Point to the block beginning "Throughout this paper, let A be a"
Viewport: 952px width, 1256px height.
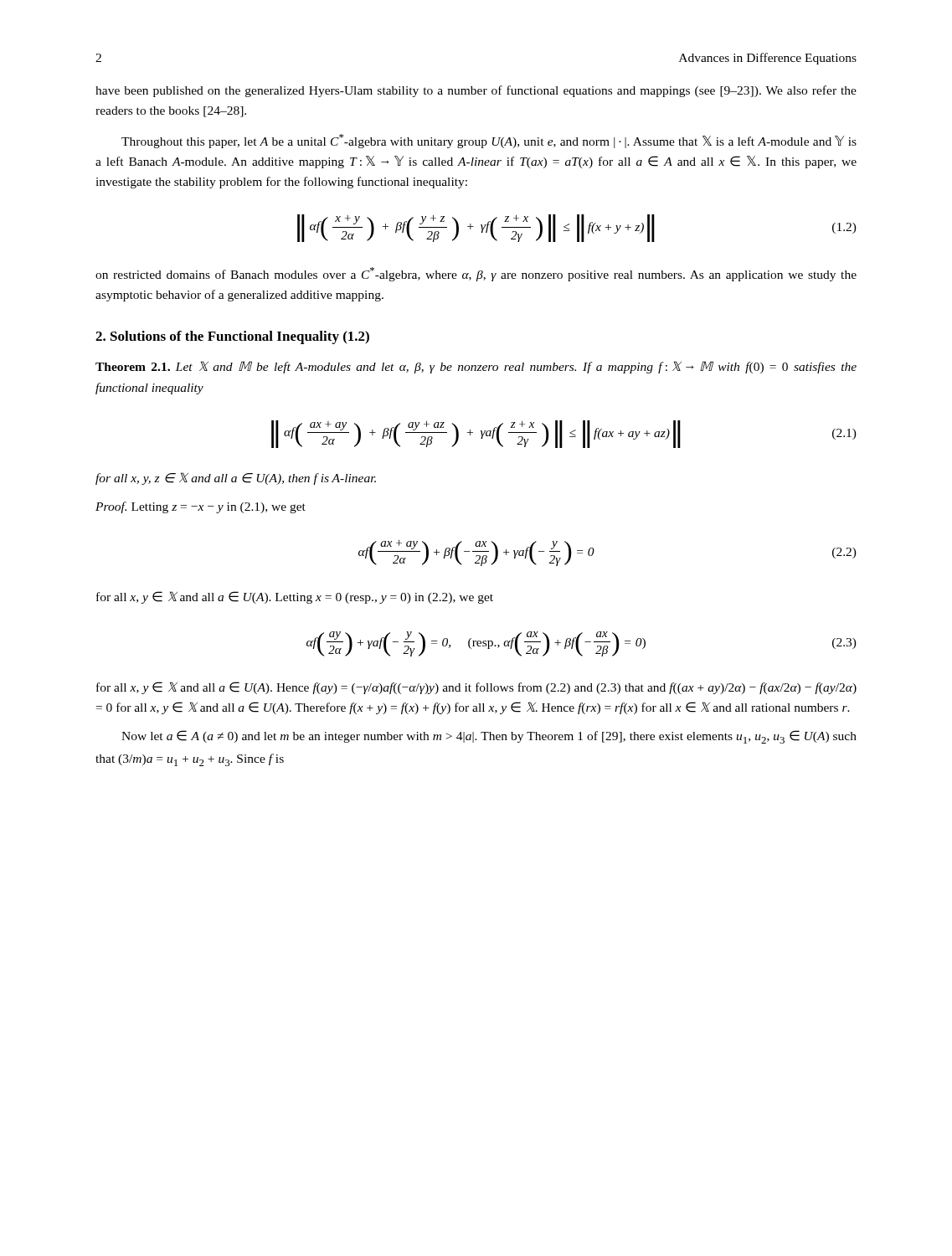click(x=476, y=160)
